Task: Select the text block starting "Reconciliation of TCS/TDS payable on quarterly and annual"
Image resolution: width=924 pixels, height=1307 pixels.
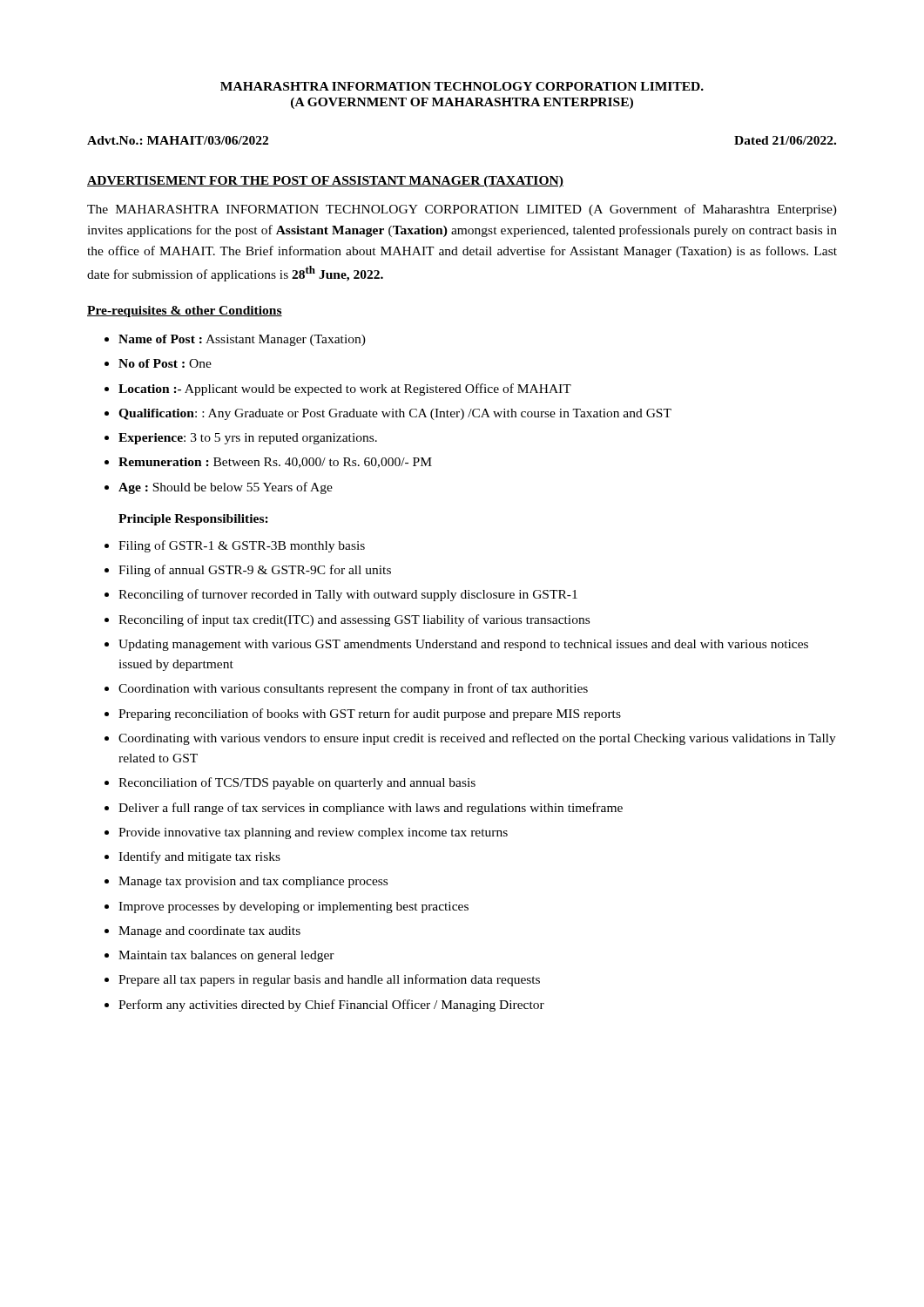Action: (x=297, y=782)
